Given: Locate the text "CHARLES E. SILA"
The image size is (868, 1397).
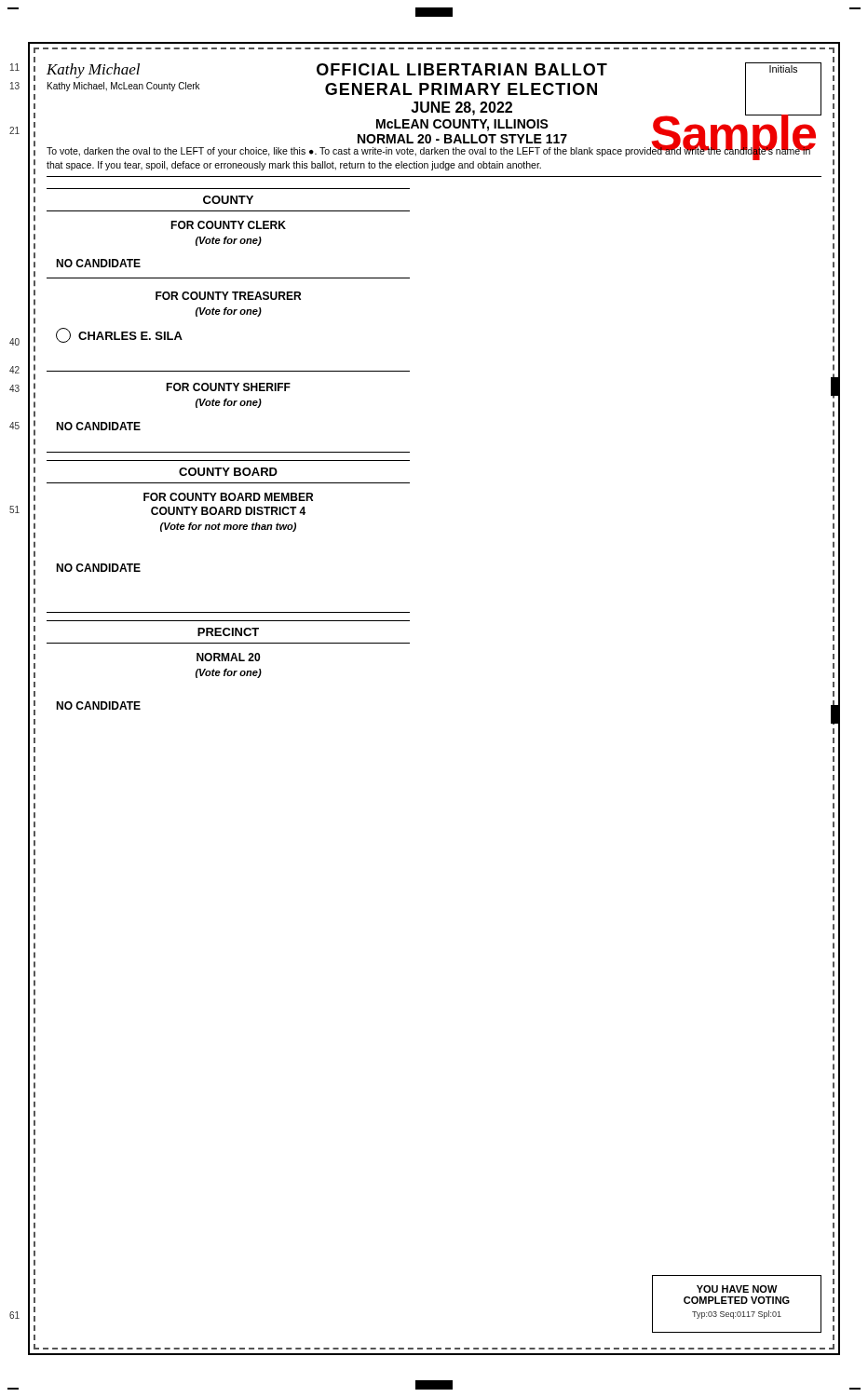Looking at the screenshot, I should point(119,336).
